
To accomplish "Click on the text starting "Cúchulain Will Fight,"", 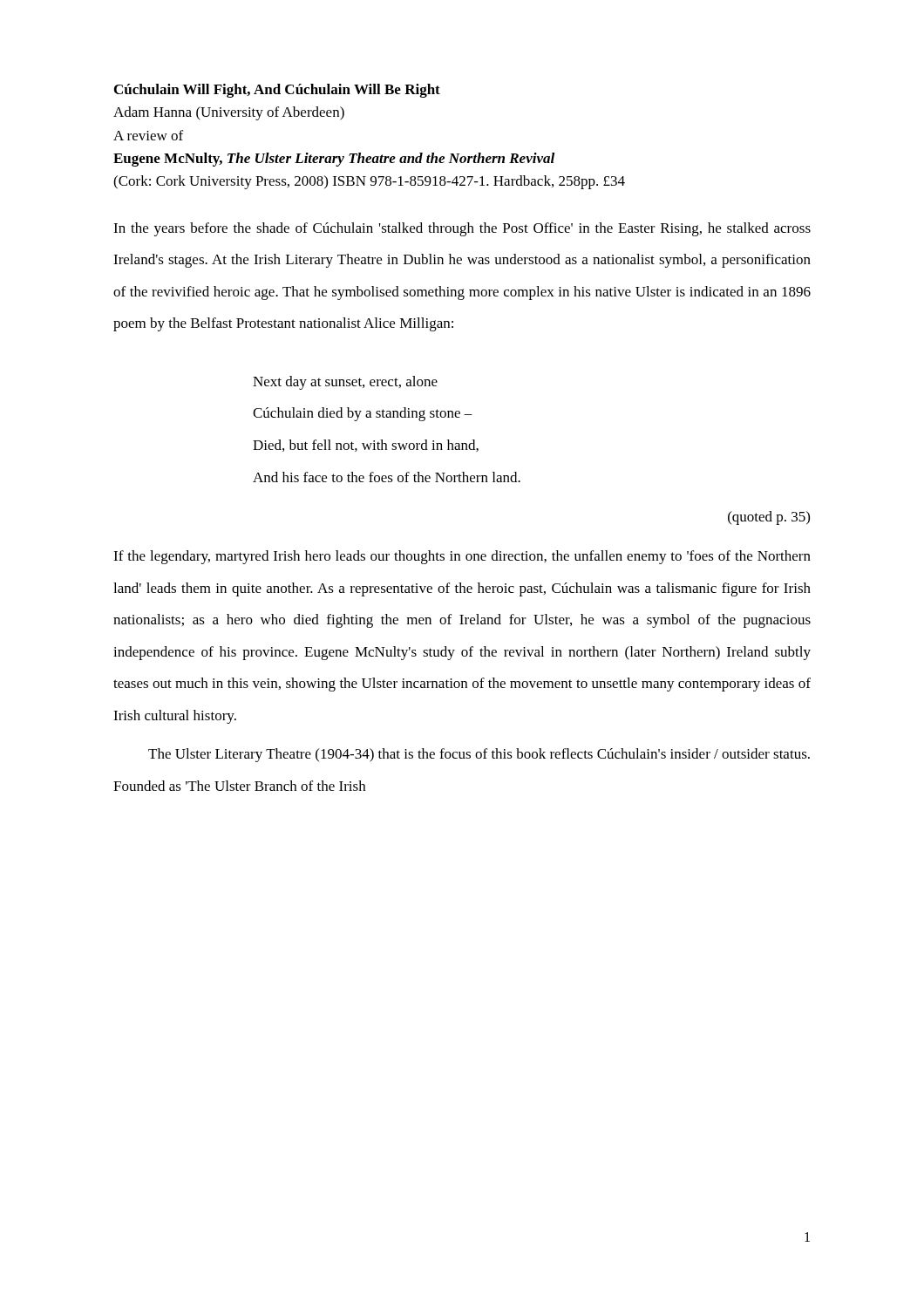I will [x=277, y=91].
